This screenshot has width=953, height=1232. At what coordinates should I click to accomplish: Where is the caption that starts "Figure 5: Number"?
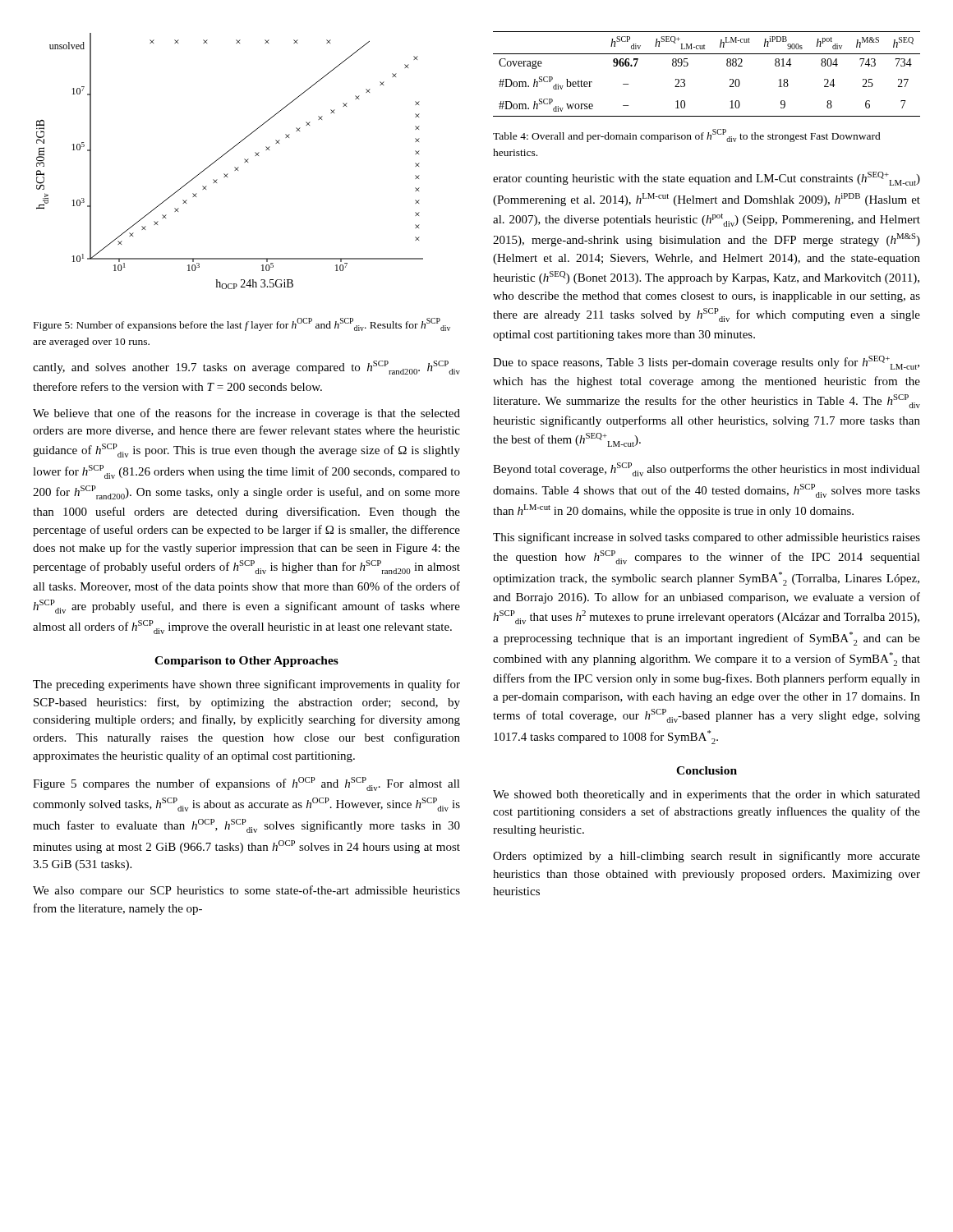pyautogui.click(x=242, y=332)
